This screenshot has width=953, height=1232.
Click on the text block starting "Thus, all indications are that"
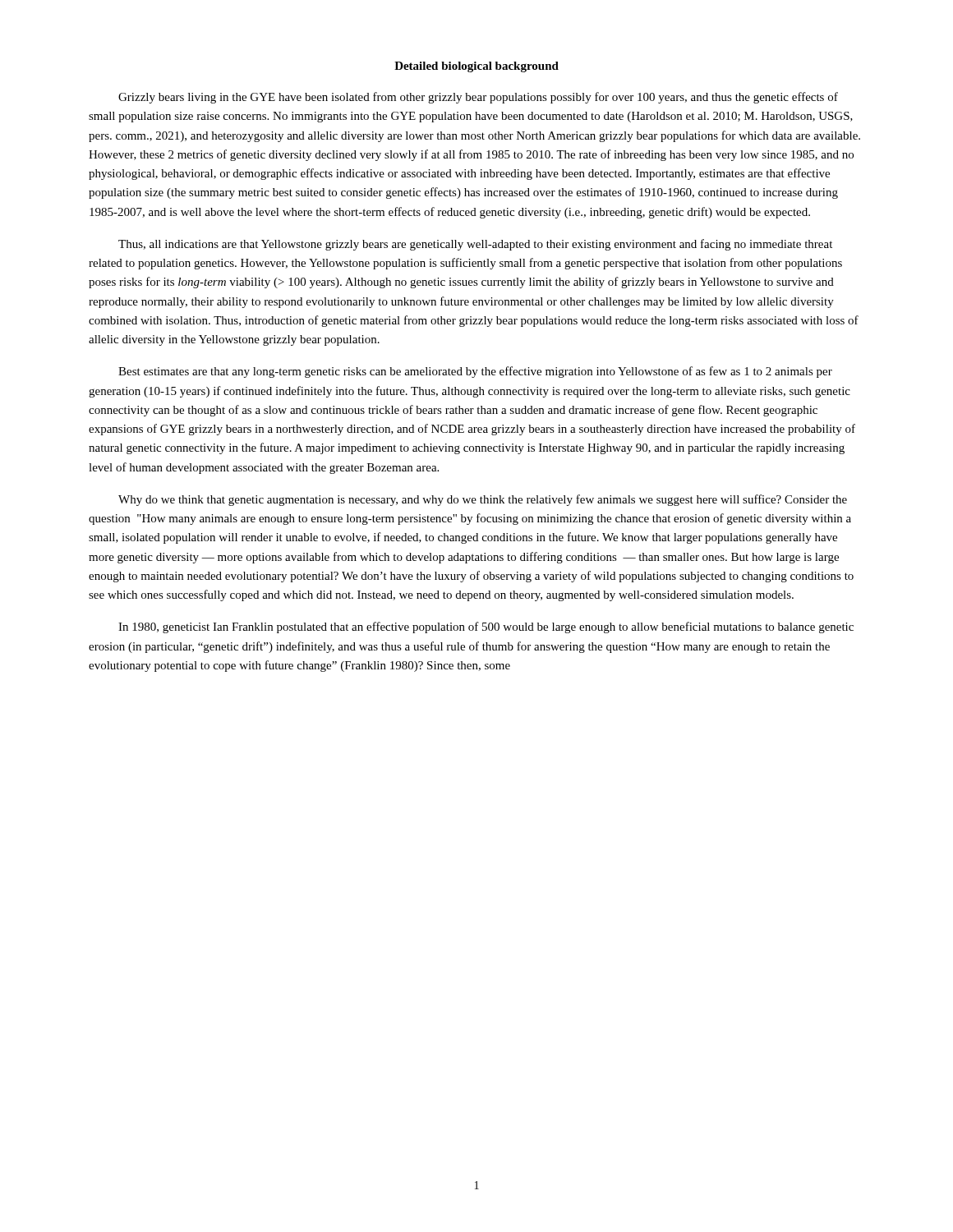click(473, 291)
